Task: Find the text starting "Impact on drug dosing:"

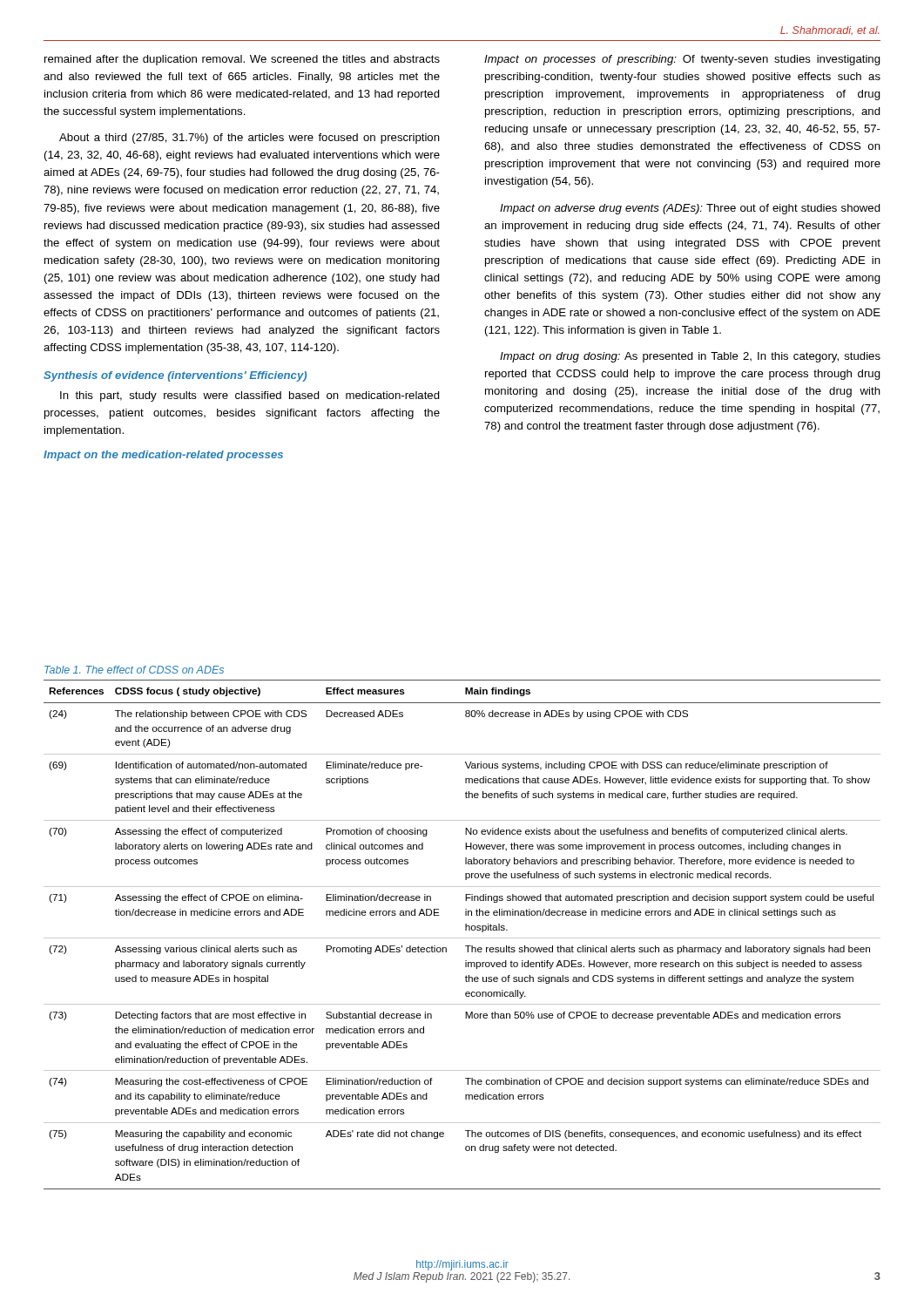Action: tap(682, 391)
